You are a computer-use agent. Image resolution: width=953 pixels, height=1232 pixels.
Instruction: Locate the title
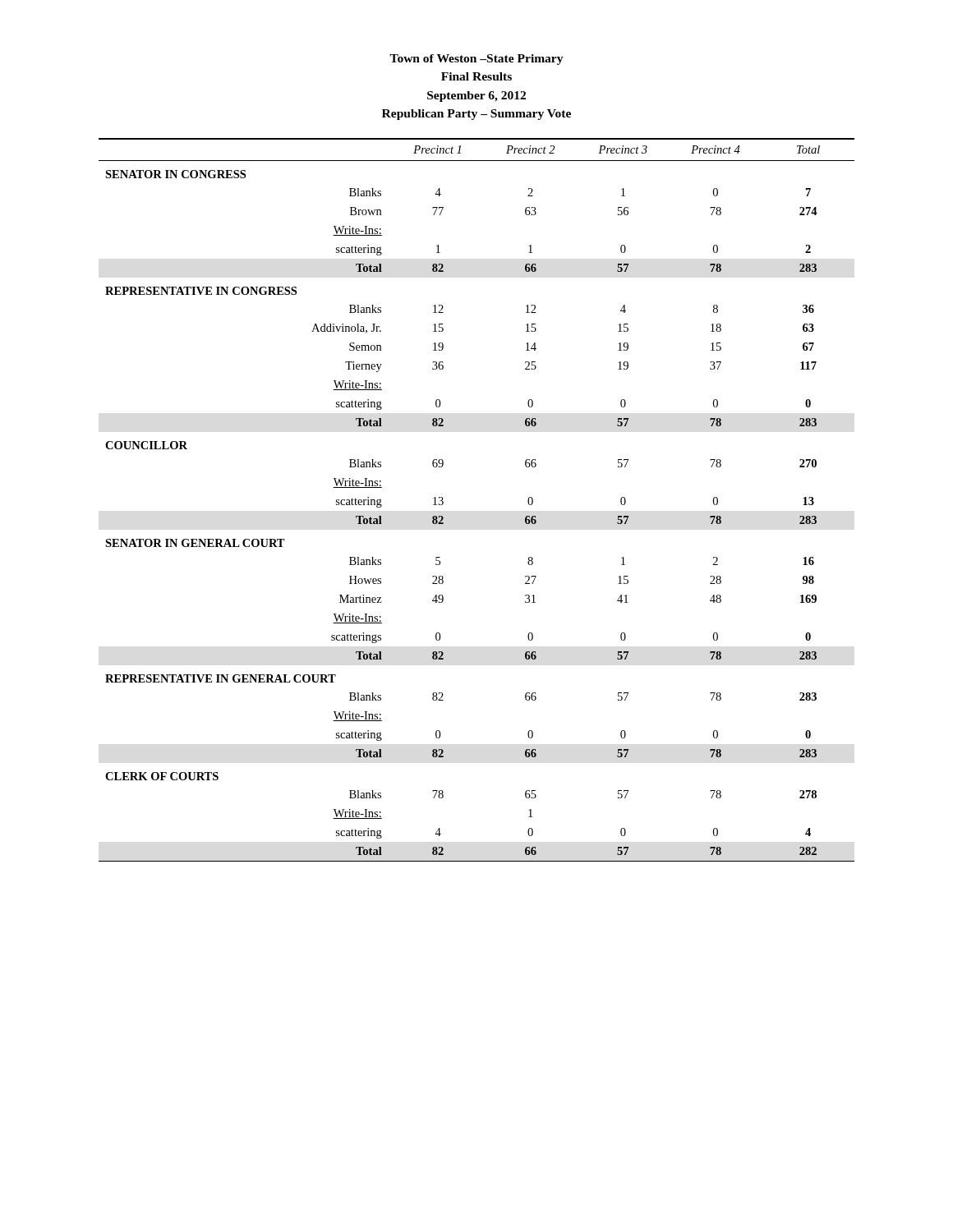[476, 86]
